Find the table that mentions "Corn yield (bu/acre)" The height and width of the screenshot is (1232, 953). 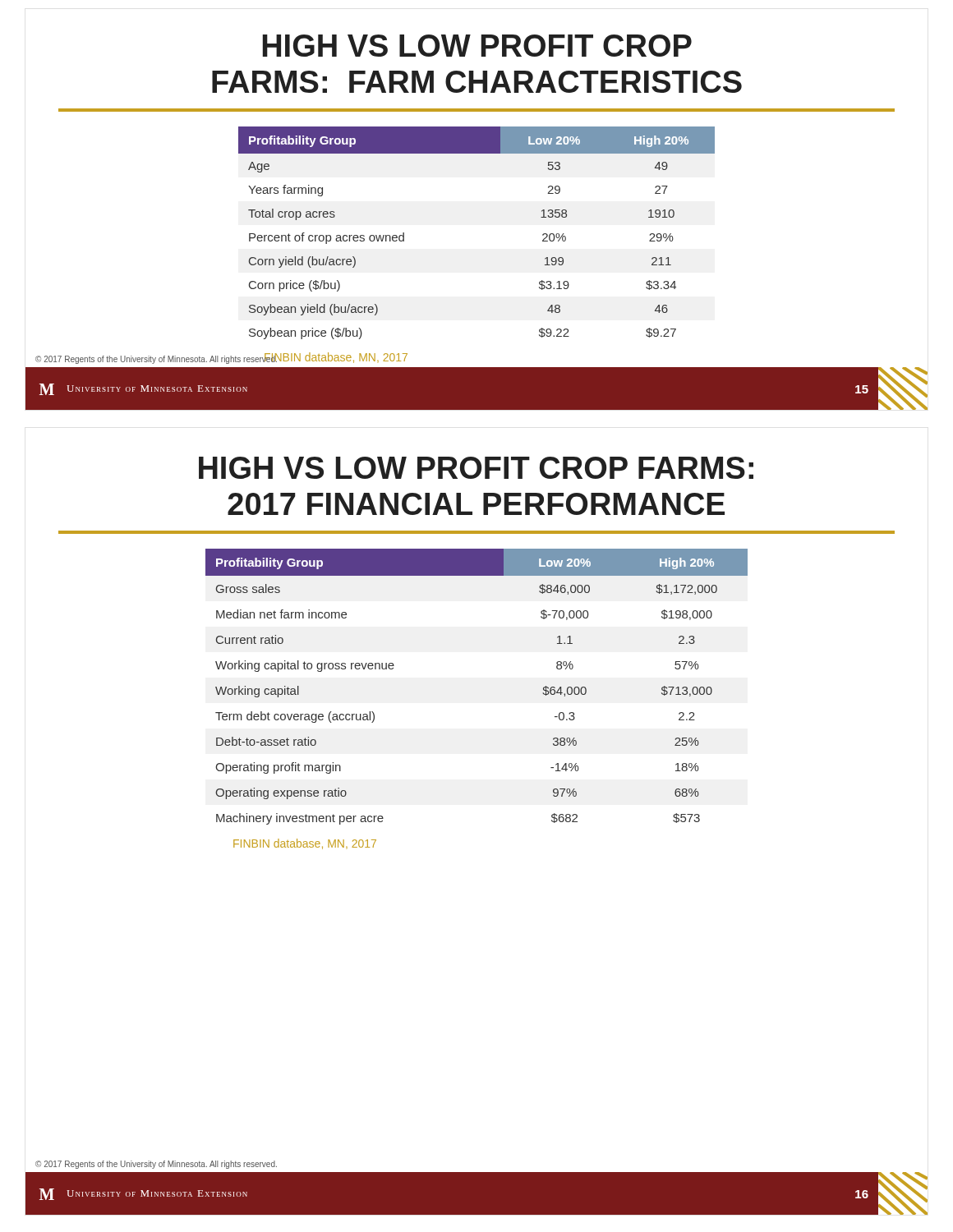[x=476, y=236]
